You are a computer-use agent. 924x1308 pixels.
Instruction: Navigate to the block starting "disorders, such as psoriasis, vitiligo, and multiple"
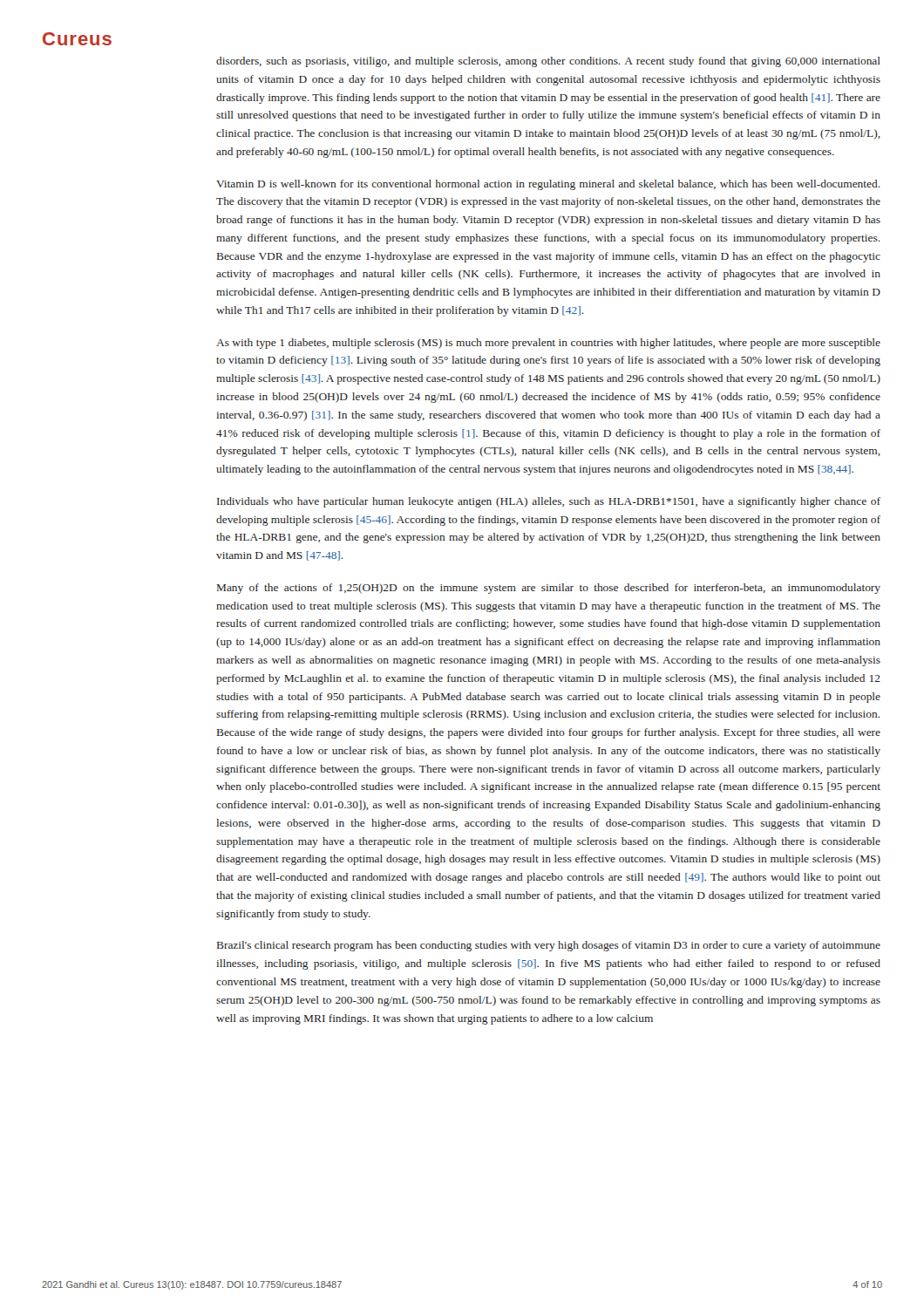click(x=548, y=106)
